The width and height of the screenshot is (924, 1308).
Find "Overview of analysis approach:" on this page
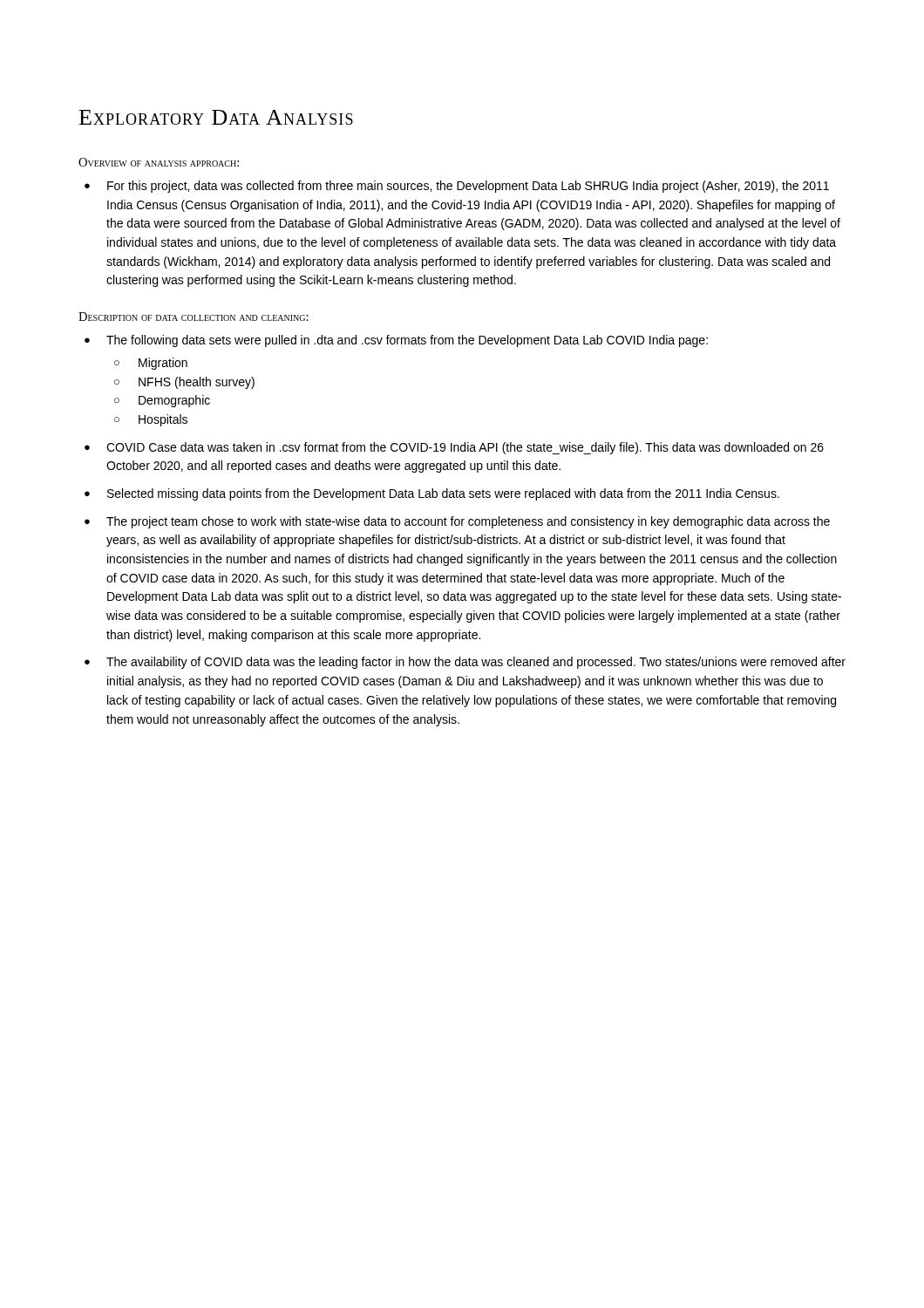point(159,162)
